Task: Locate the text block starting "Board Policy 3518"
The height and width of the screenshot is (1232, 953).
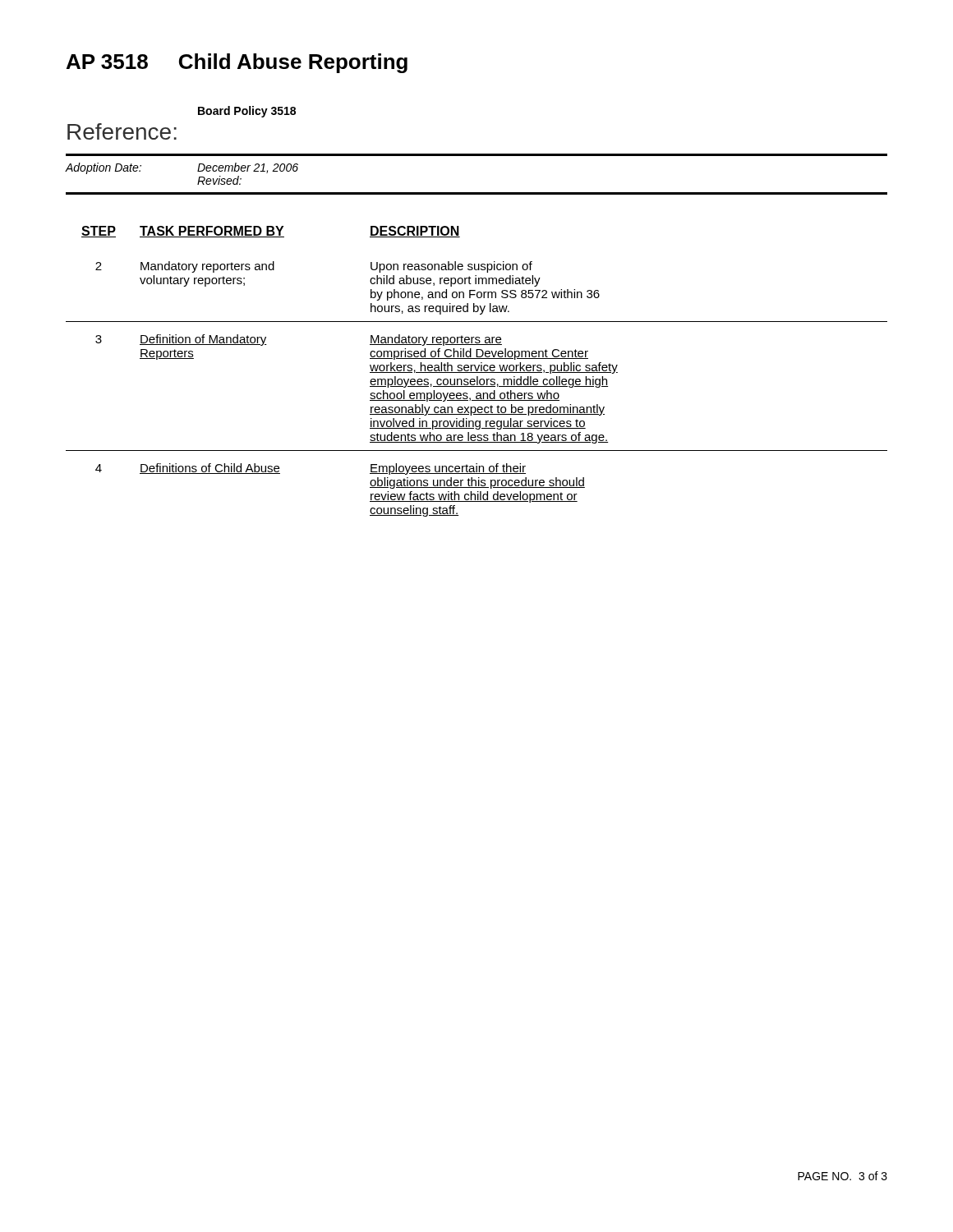Action: (247, 111)
